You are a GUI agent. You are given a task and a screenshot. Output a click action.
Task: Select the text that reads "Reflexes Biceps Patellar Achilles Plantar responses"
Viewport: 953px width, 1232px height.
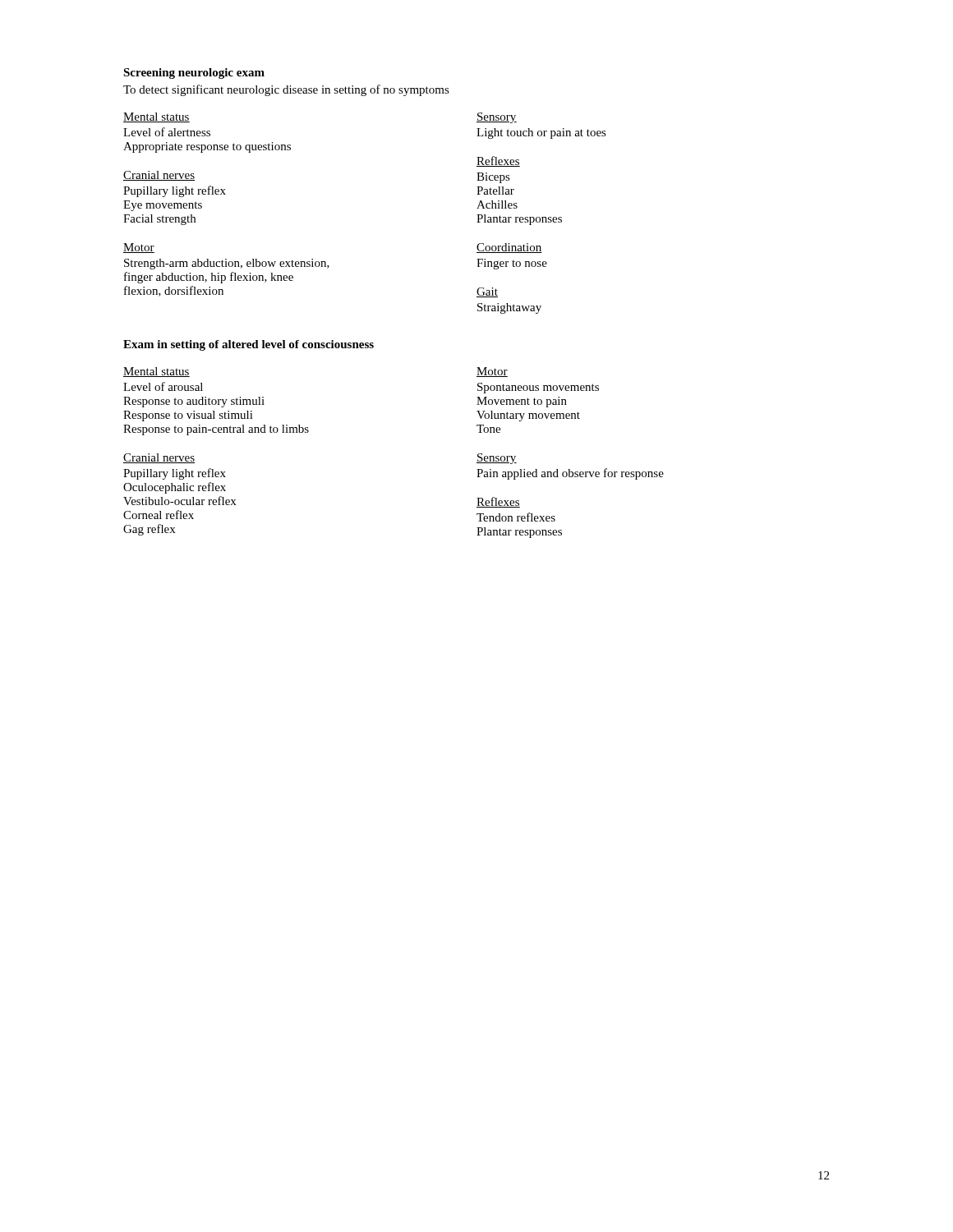click(498, 161)
